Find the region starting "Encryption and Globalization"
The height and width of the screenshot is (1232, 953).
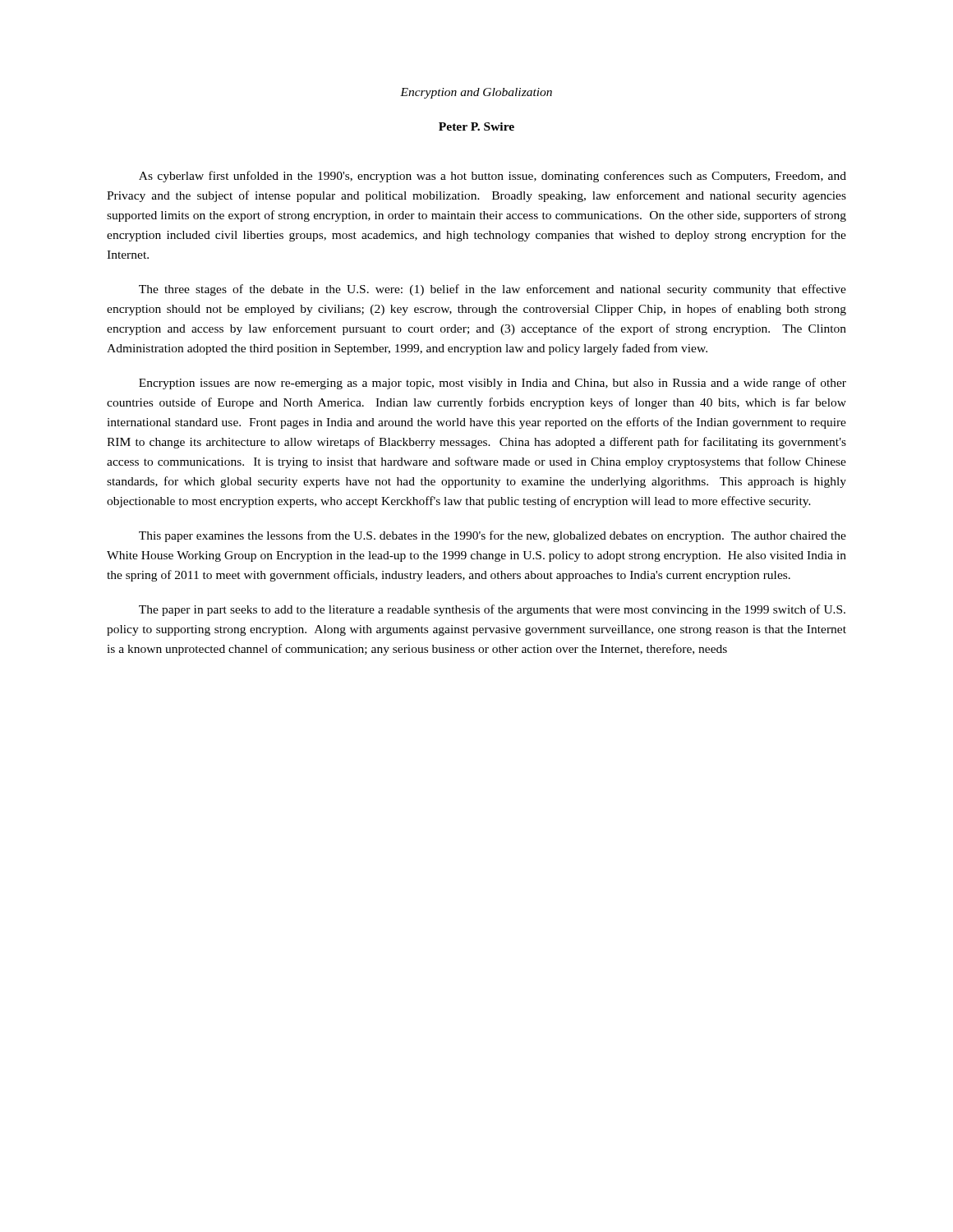pos(476,92)
